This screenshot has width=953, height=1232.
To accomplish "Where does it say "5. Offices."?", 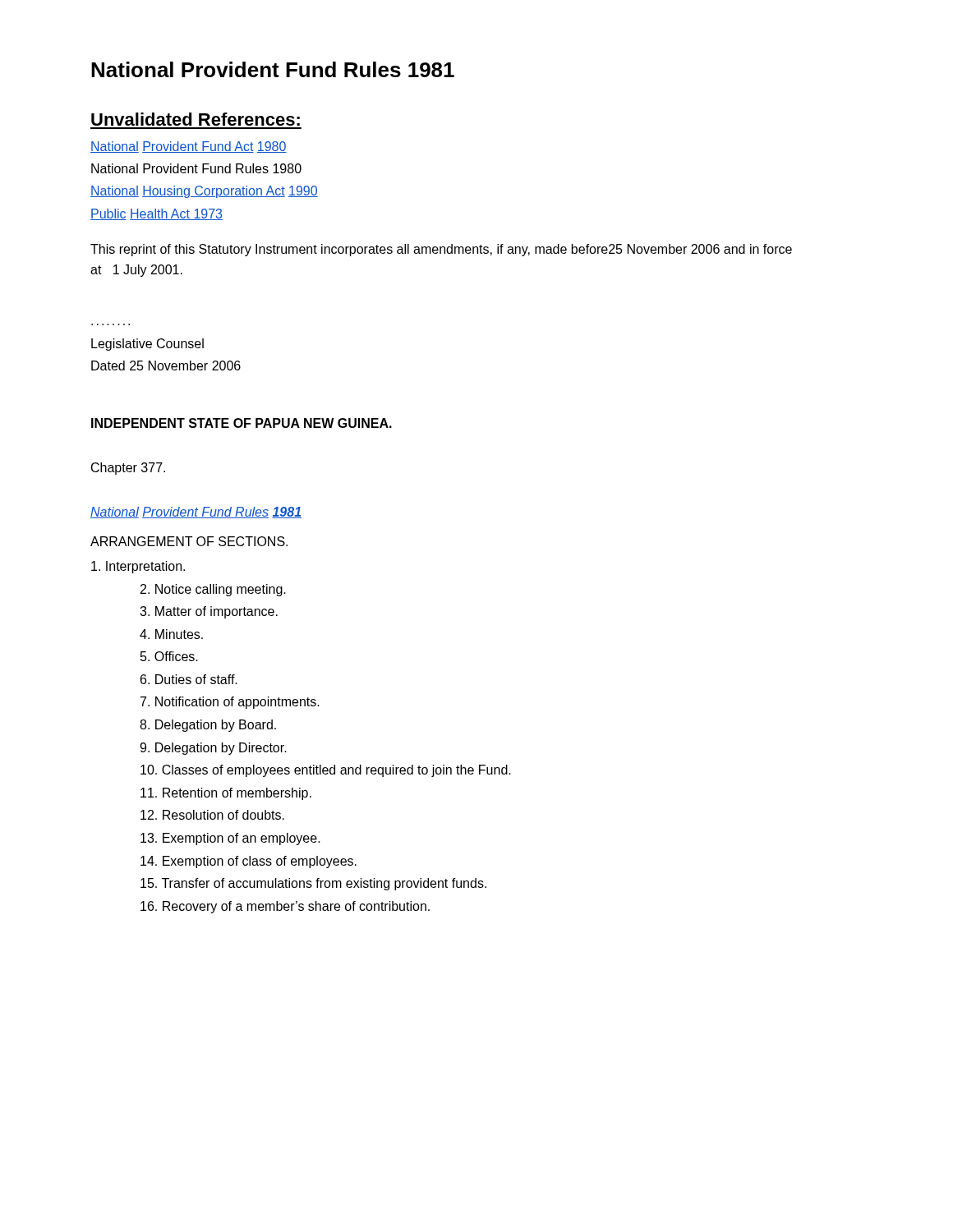I will (x=169, y=657).
